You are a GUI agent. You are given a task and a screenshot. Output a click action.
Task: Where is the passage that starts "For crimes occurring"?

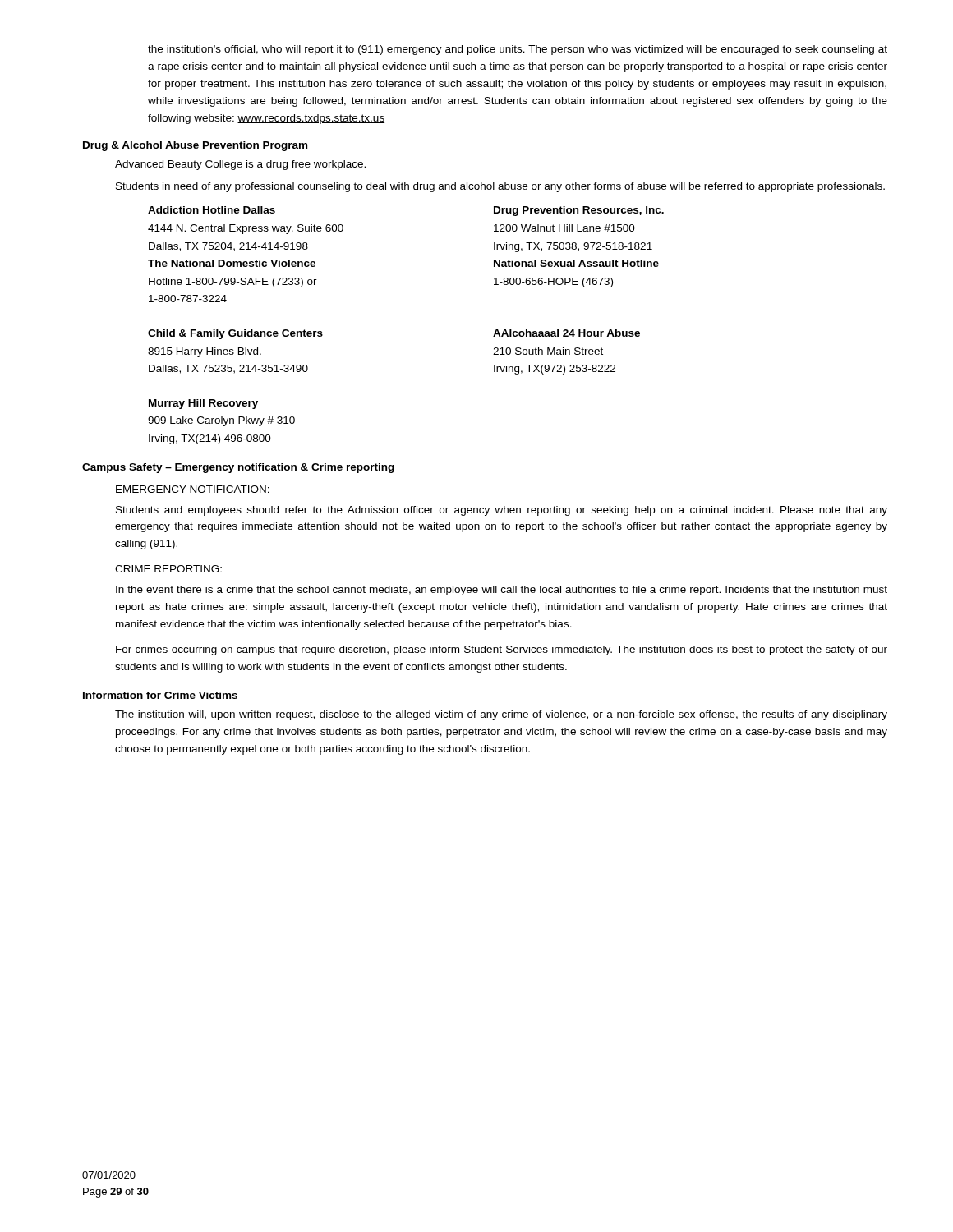[501, 658]
